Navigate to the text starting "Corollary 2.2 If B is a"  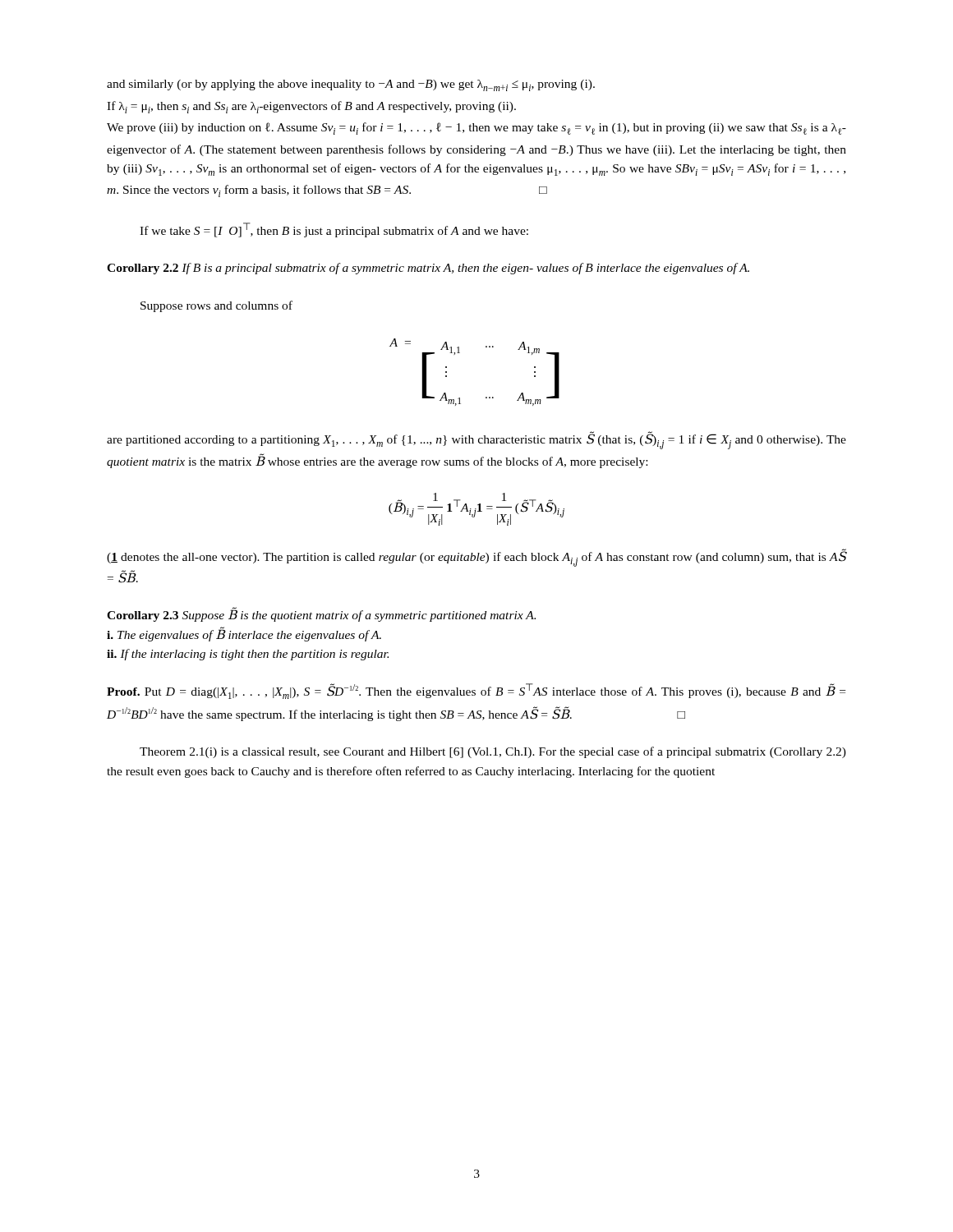point(429,268)
